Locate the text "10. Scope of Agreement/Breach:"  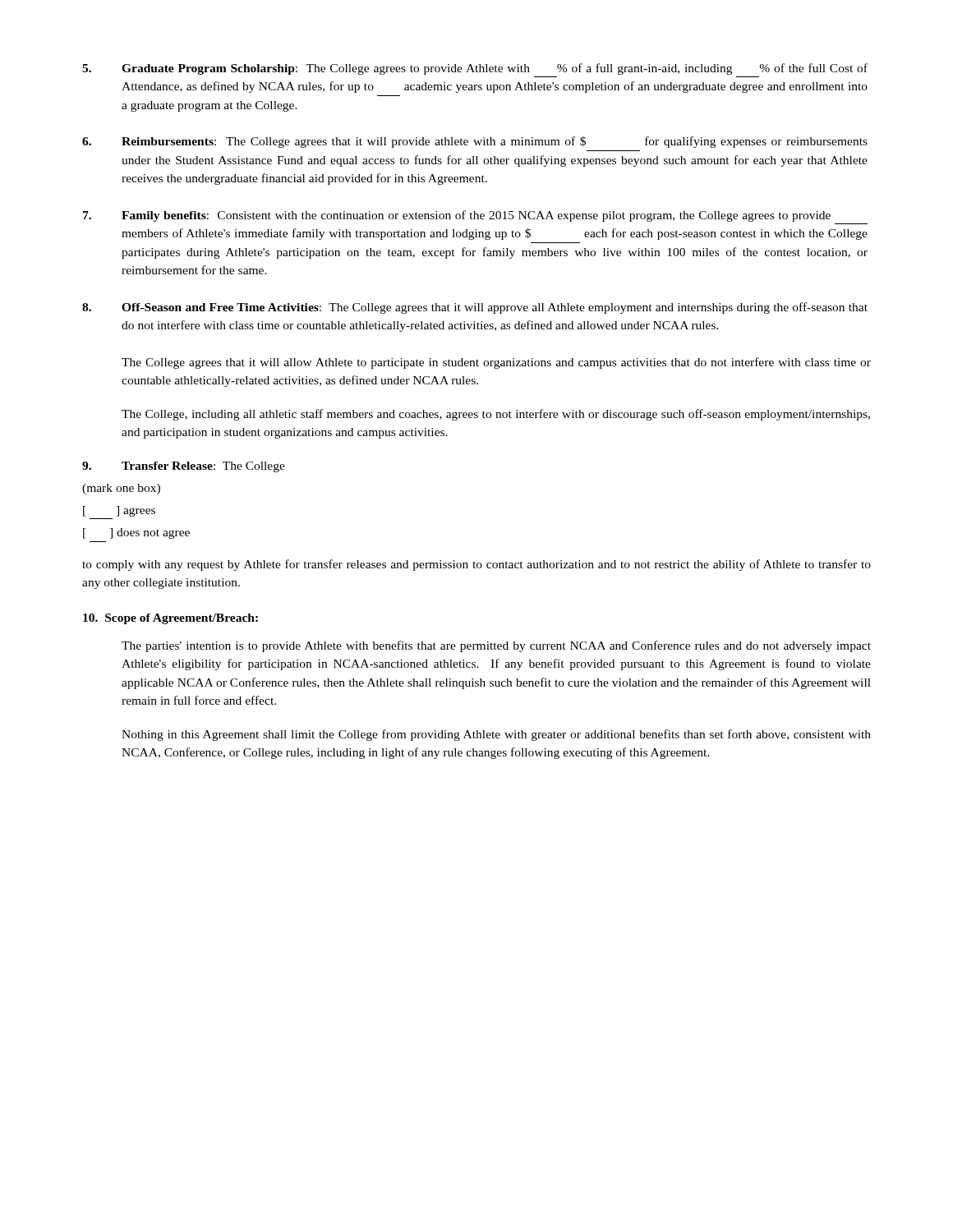click(170, 617)
